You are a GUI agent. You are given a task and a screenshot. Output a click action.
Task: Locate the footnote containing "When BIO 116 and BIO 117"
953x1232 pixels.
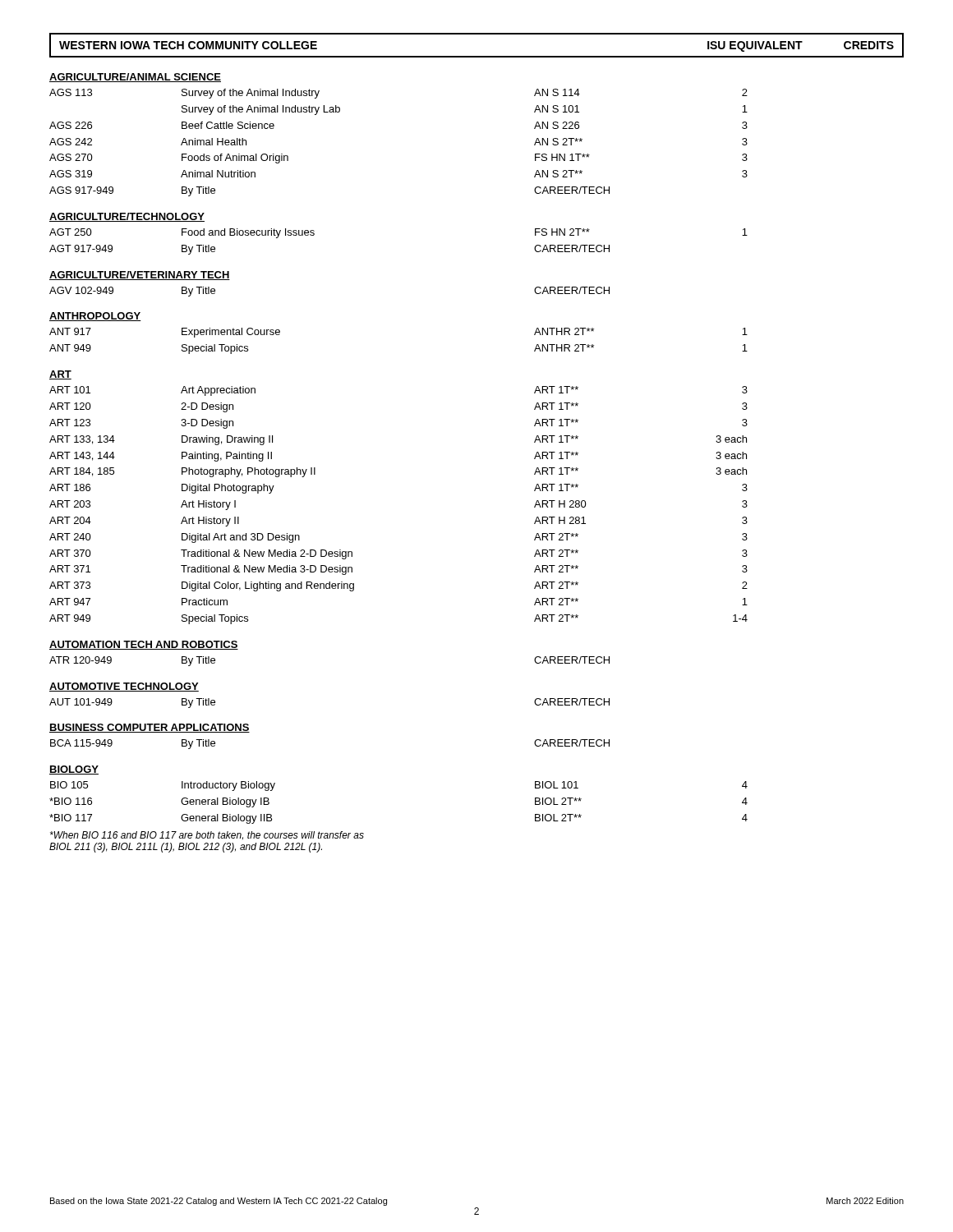pyautogui.click(x=207, y=841)
